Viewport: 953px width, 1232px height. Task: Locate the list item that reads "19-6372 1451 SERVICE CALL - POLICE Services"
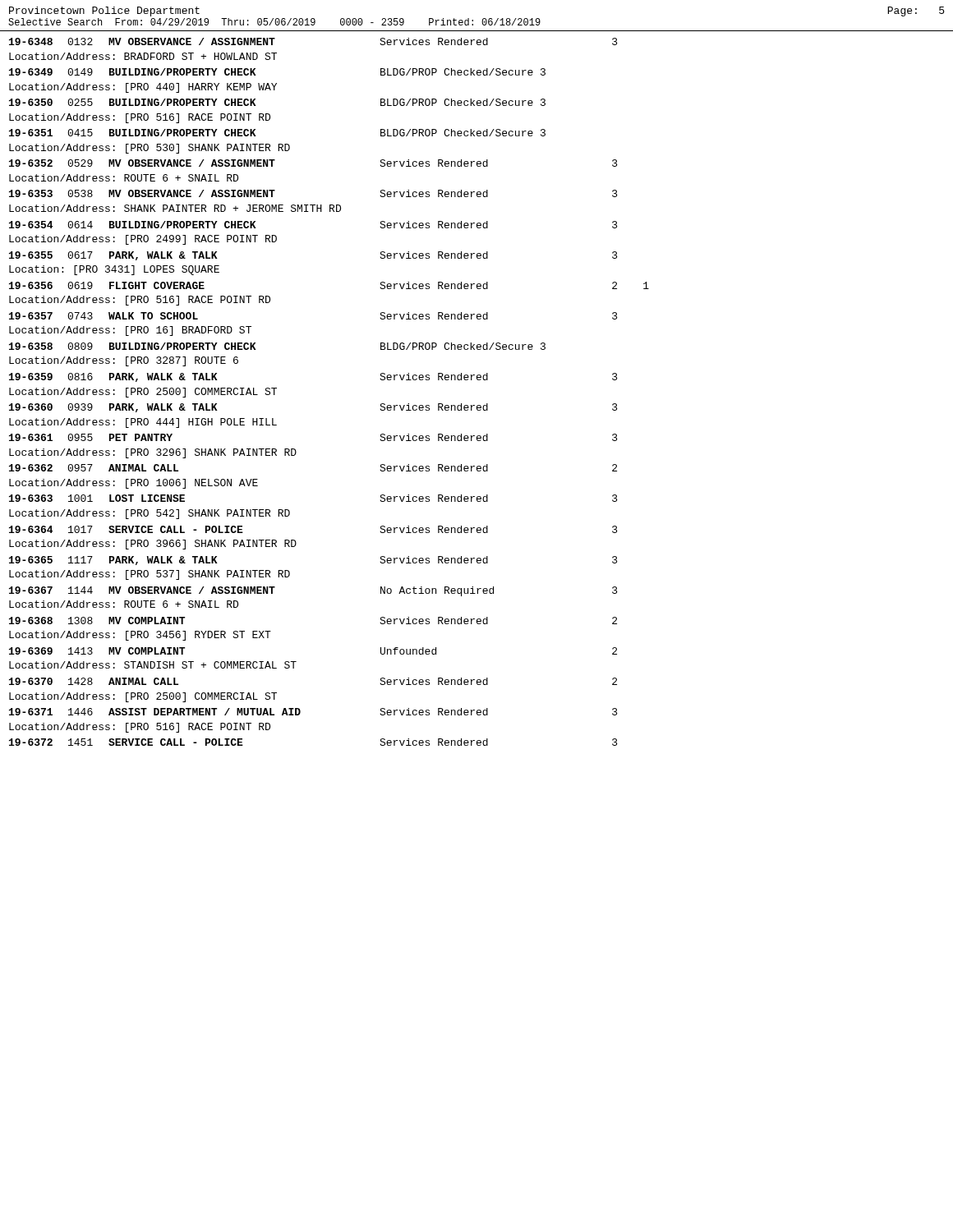(476, 743)
